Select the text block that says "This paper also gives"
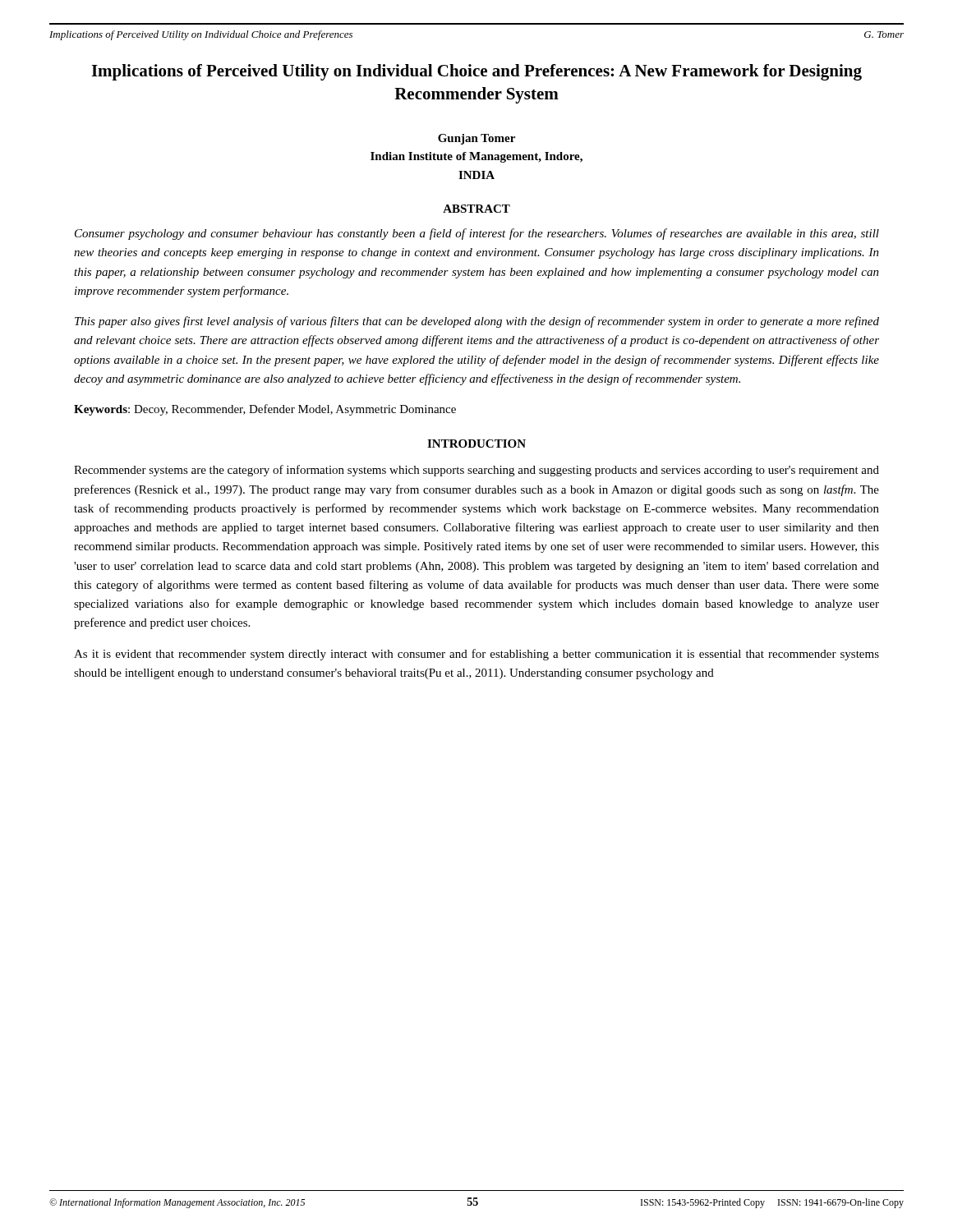953x1232 pixels. 476,350
